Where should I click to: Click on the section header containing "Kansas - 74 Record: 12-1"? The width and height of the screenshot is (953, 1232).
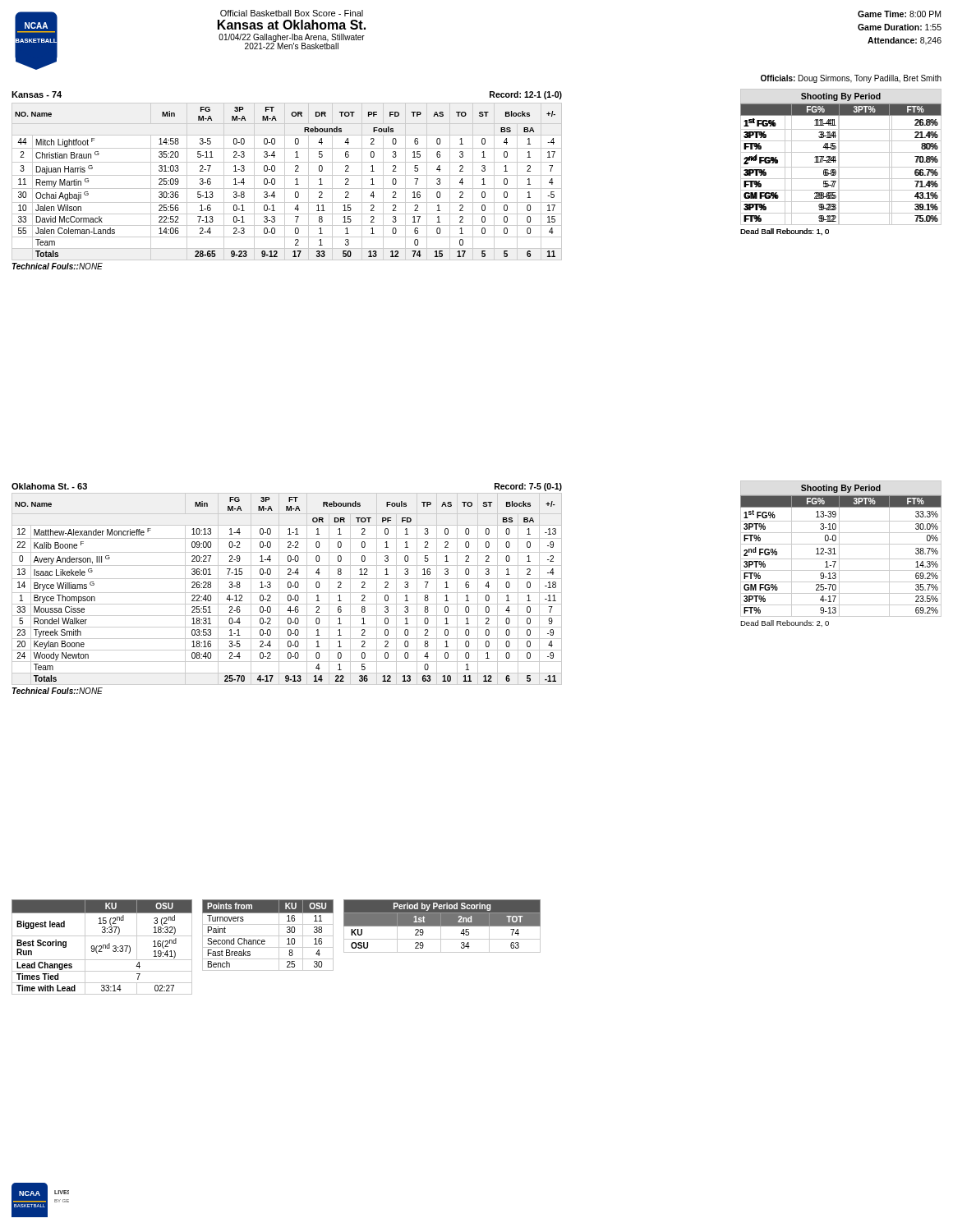(287, 94)
